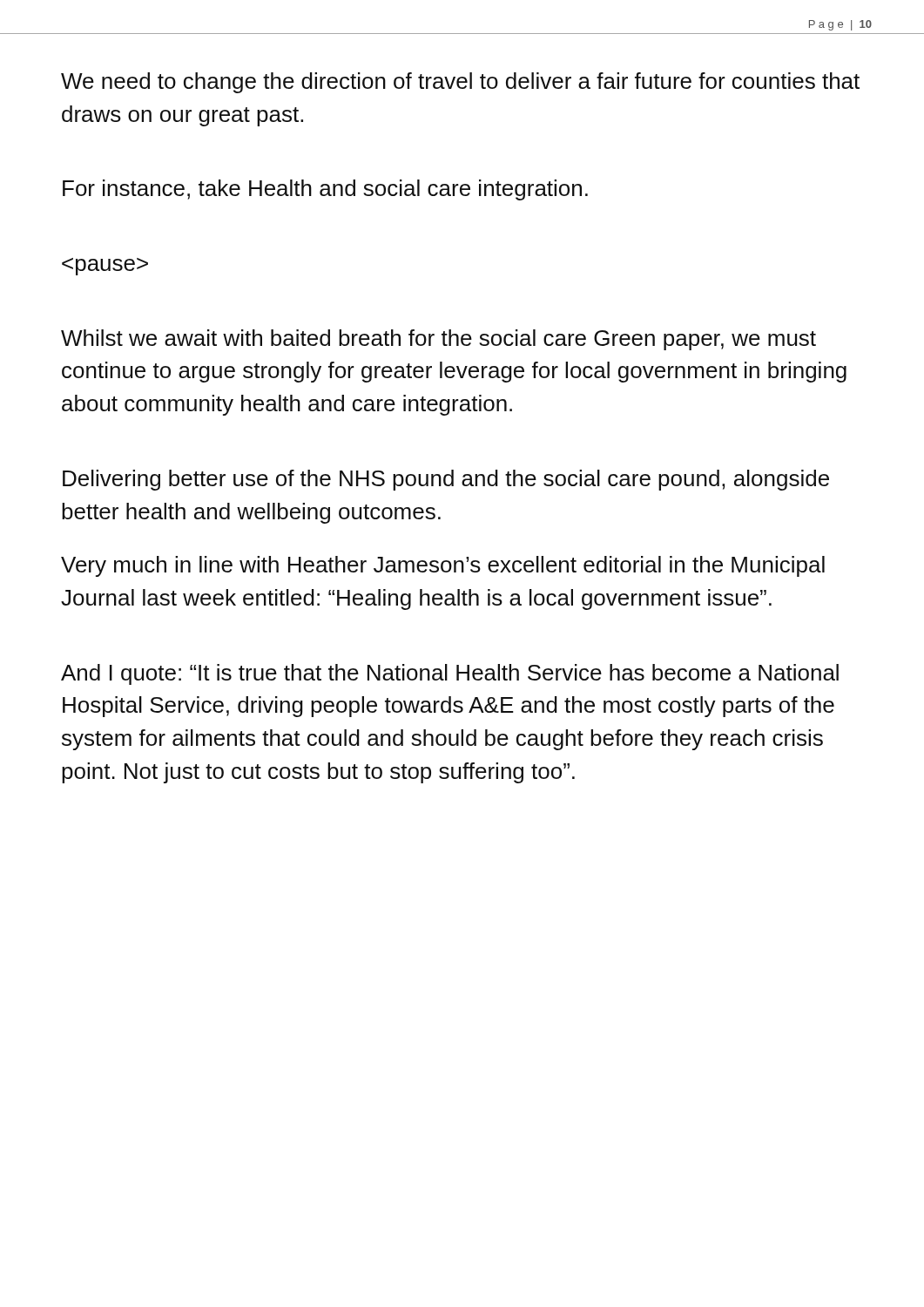Image resolution: width=924 pixels, height=1307 pixels.
Task: Where is the passage that starts "For instance, take Health"?
Action: [x=325, y=188]
